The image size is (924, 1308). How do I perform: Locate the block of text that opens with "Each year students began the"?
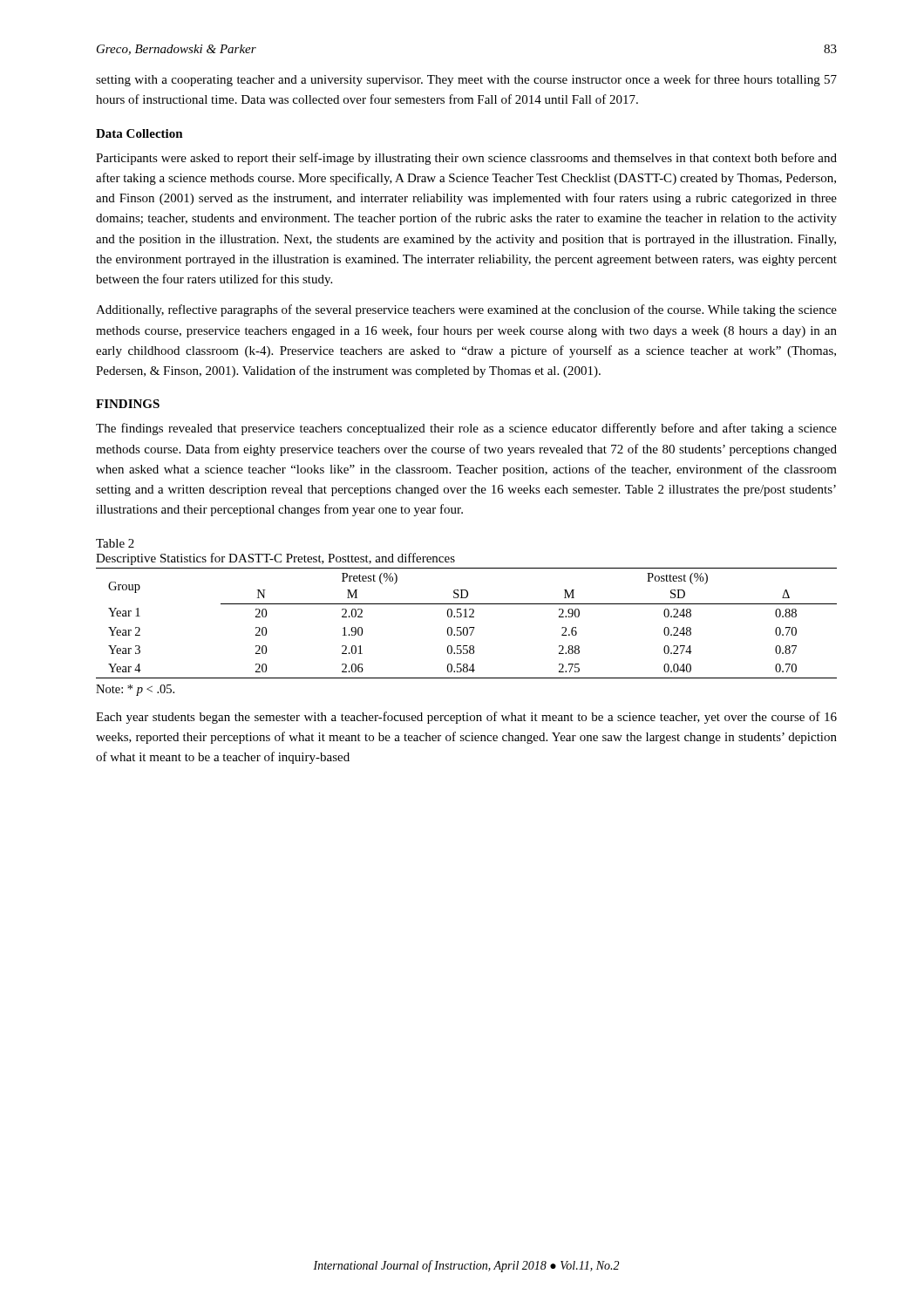coord(466,737)
